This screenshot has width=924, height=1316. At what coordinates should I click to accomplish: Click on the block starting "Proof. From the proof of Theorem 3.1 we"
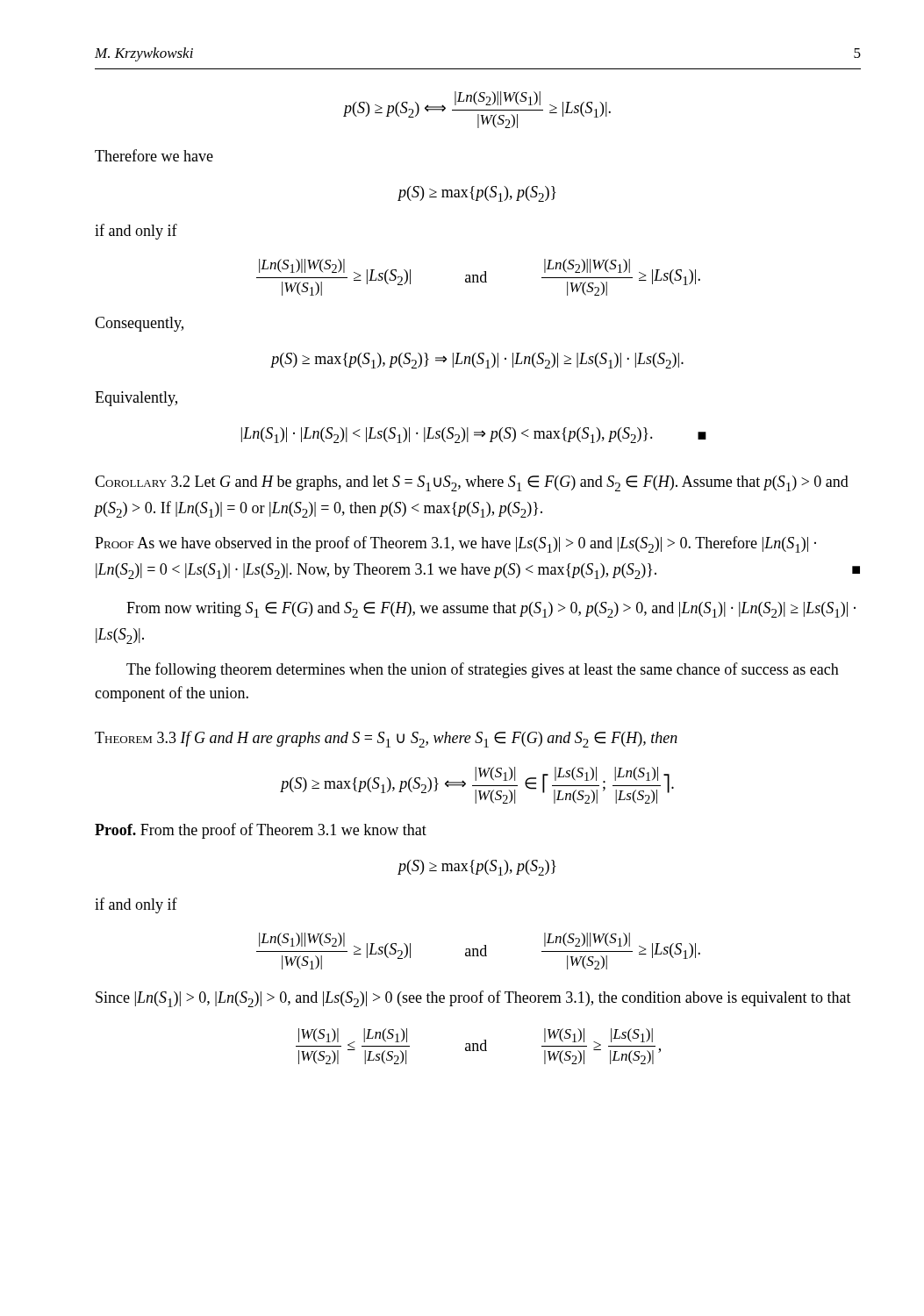point(261,830)
